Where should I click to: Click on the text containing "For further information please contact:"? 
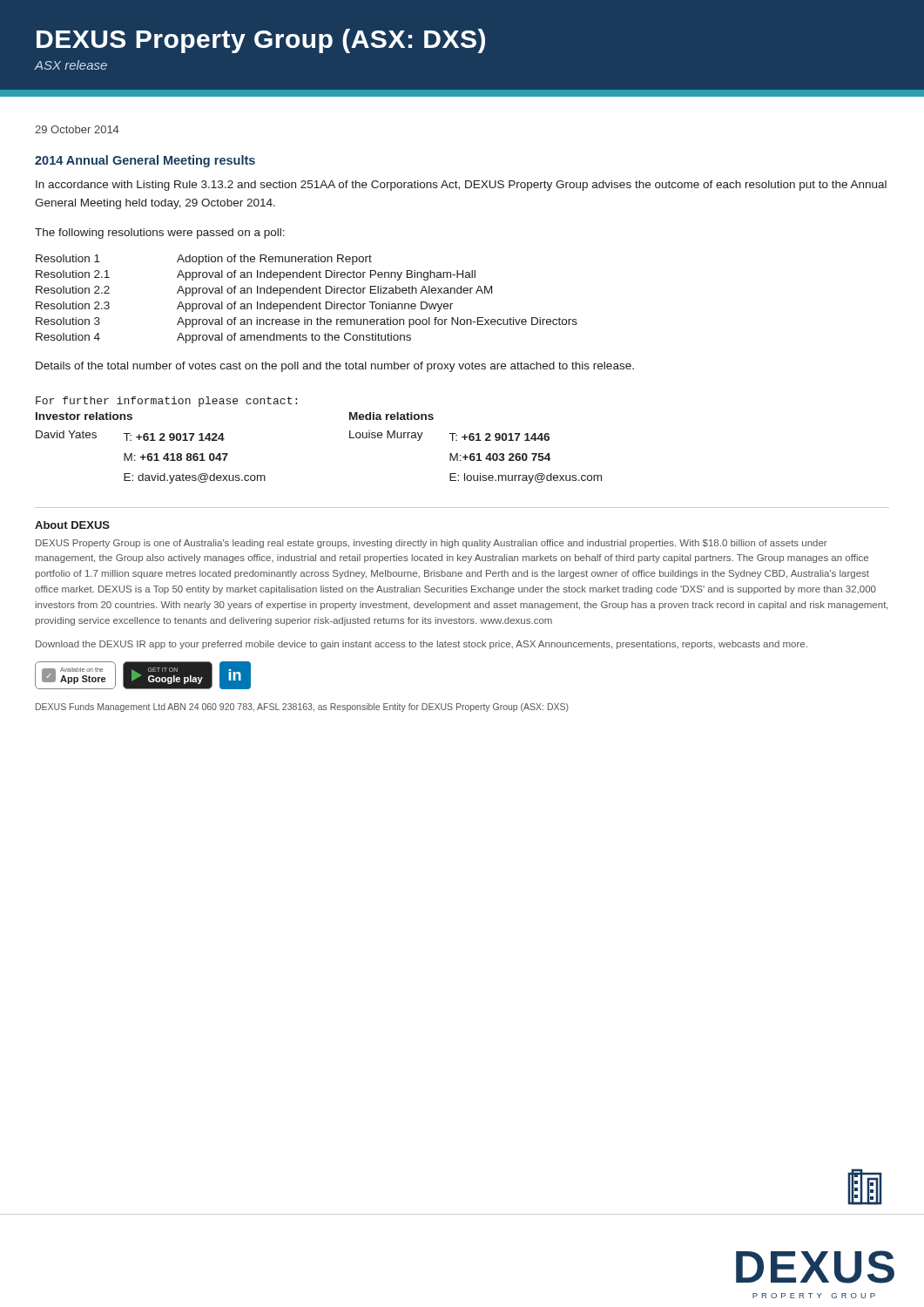(x=167, y=401)
